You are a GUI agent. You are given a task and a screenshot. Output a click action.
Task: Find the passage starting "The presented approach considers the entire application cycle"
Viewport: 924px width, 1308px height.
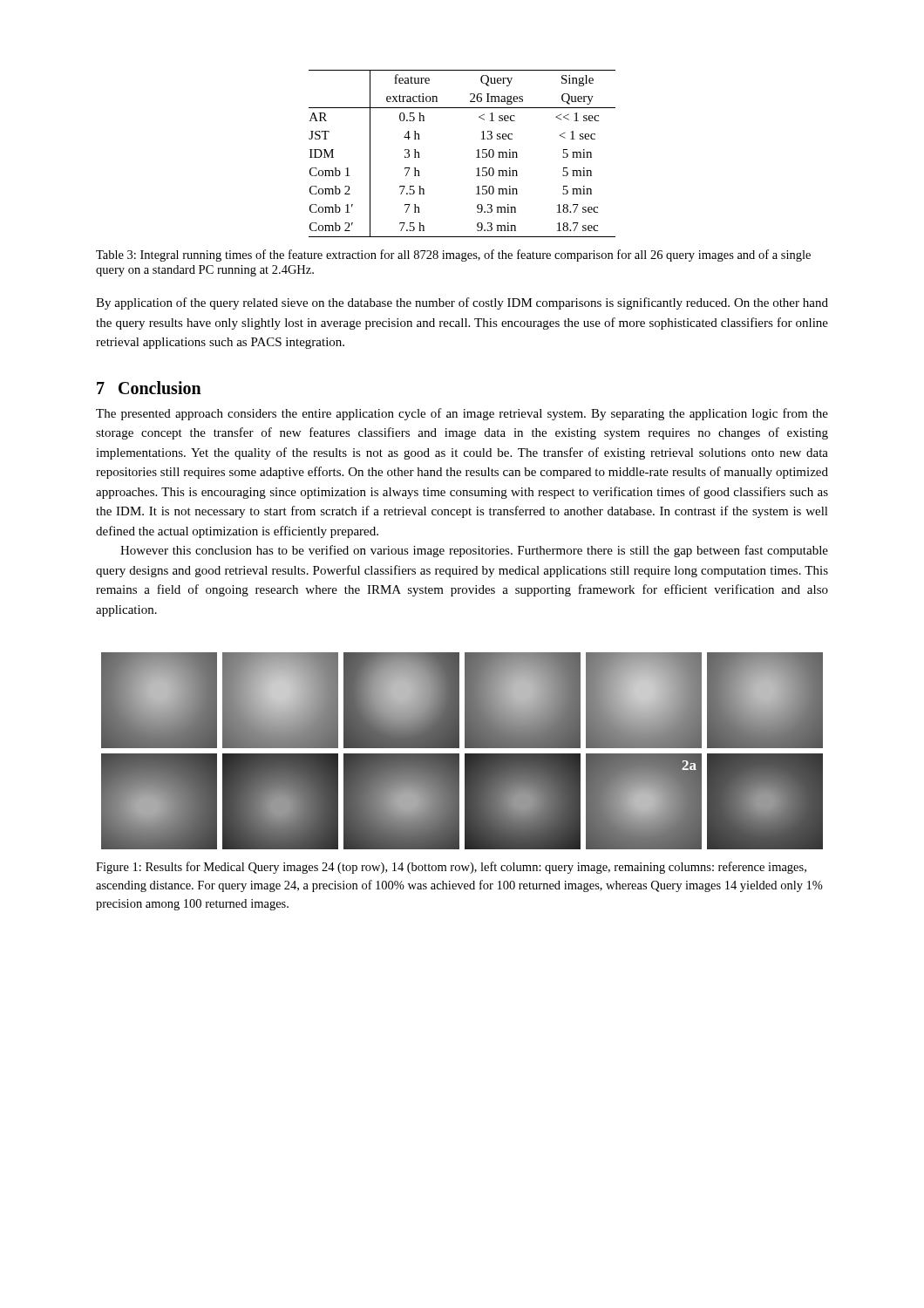pyautogui.click(x=462, y=472)
